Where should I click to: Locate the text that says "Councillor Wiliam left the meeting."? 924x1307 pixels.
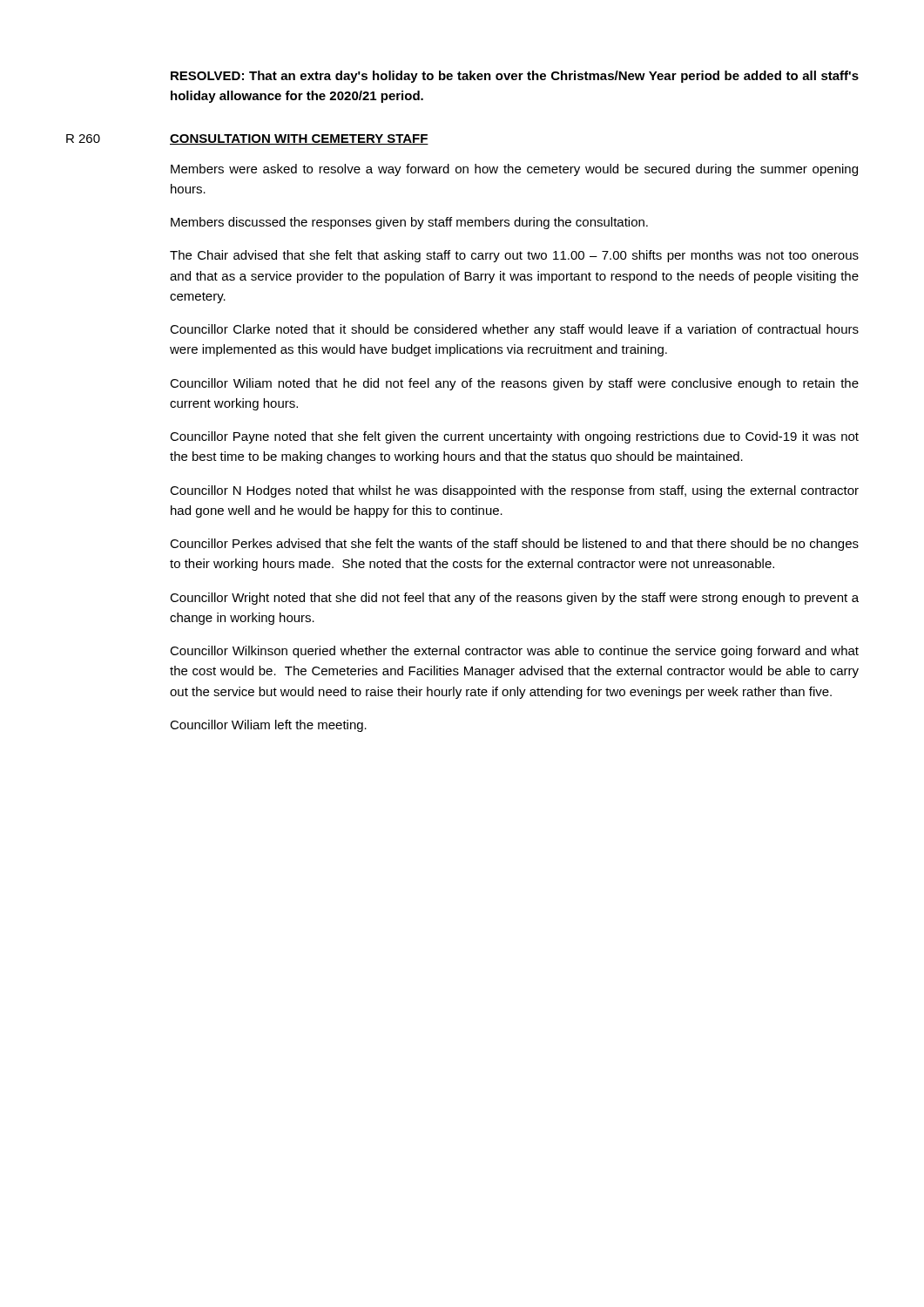point(268,726)
